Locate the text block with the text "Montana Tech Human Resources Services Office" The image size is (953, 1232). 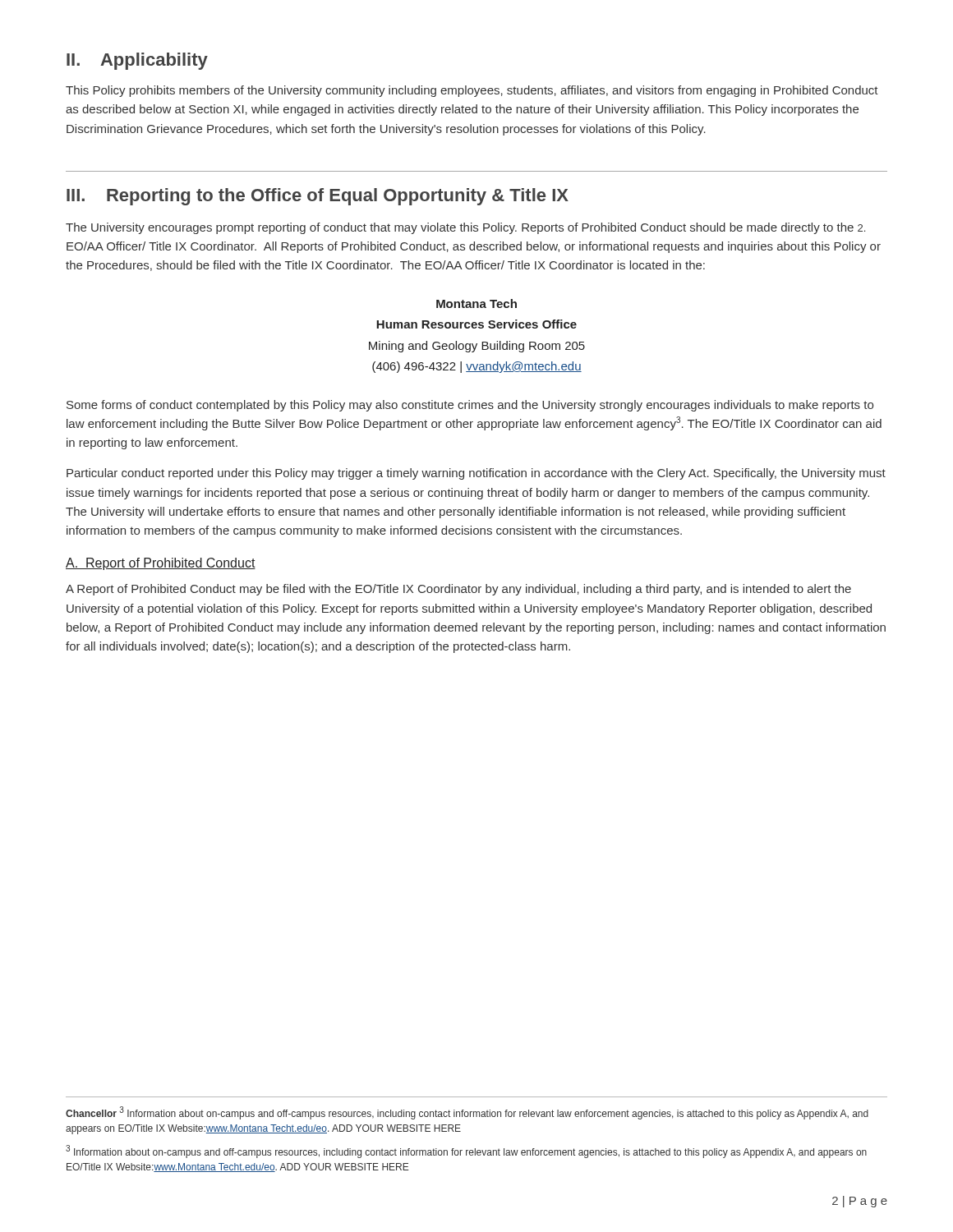(x=476, y=334)
